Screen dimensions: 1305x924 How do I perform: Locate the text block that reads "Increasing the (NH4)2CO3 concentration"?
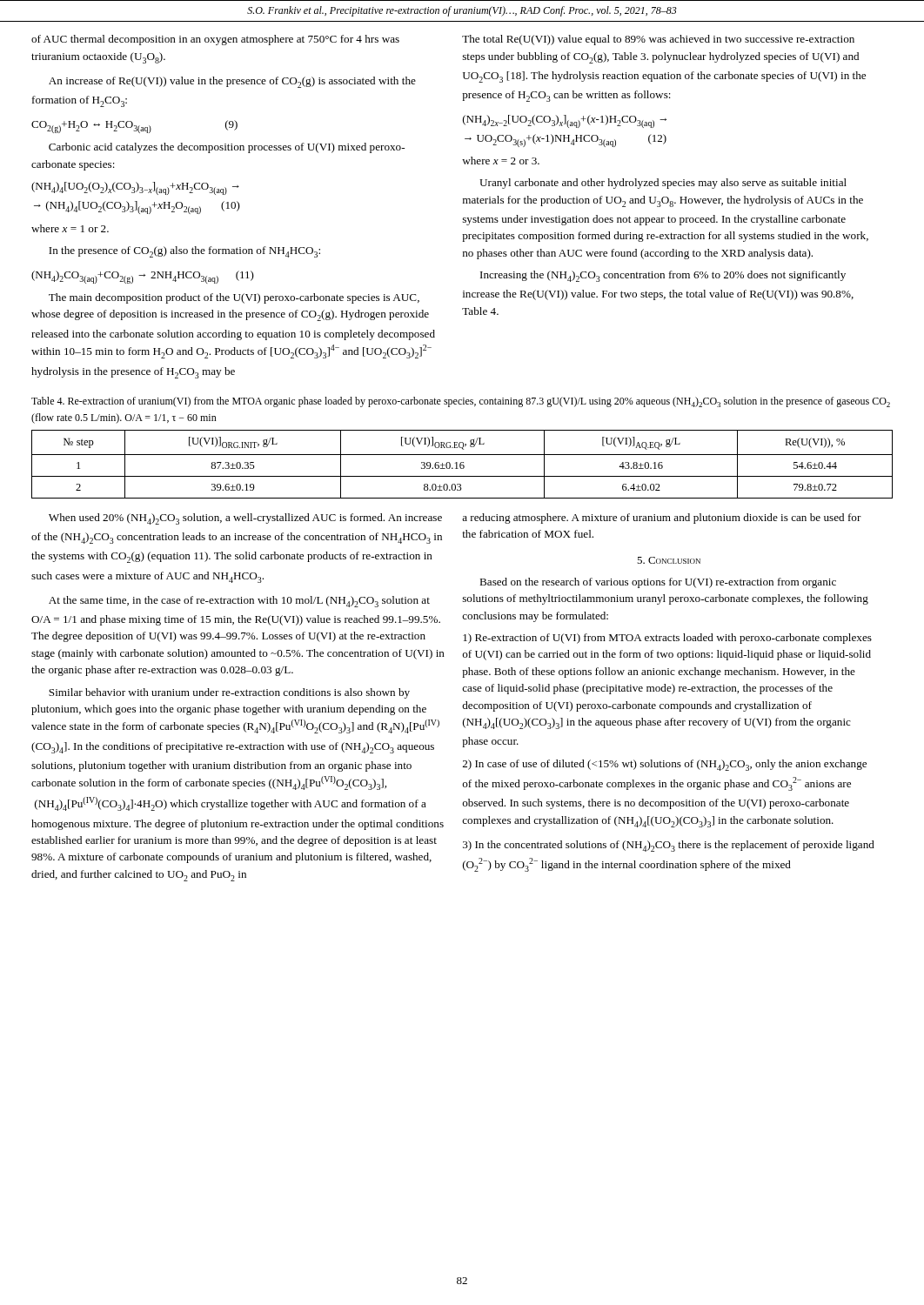(658, 293)
